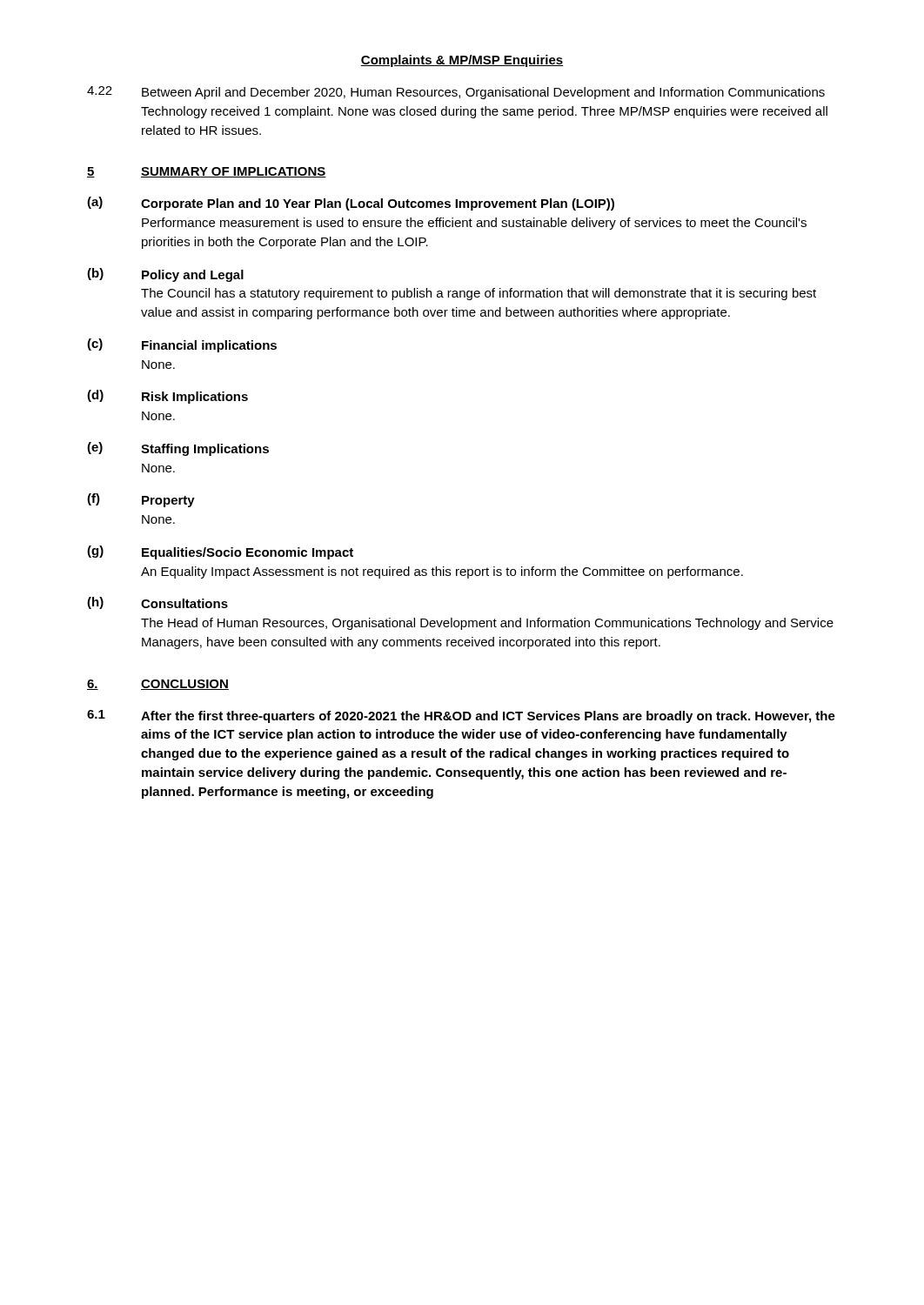The image size is (924, 1305).
Task: Locate the text block starting "Complaints & MP/MSP Enquiries"
Action: (x=462, y=60)
